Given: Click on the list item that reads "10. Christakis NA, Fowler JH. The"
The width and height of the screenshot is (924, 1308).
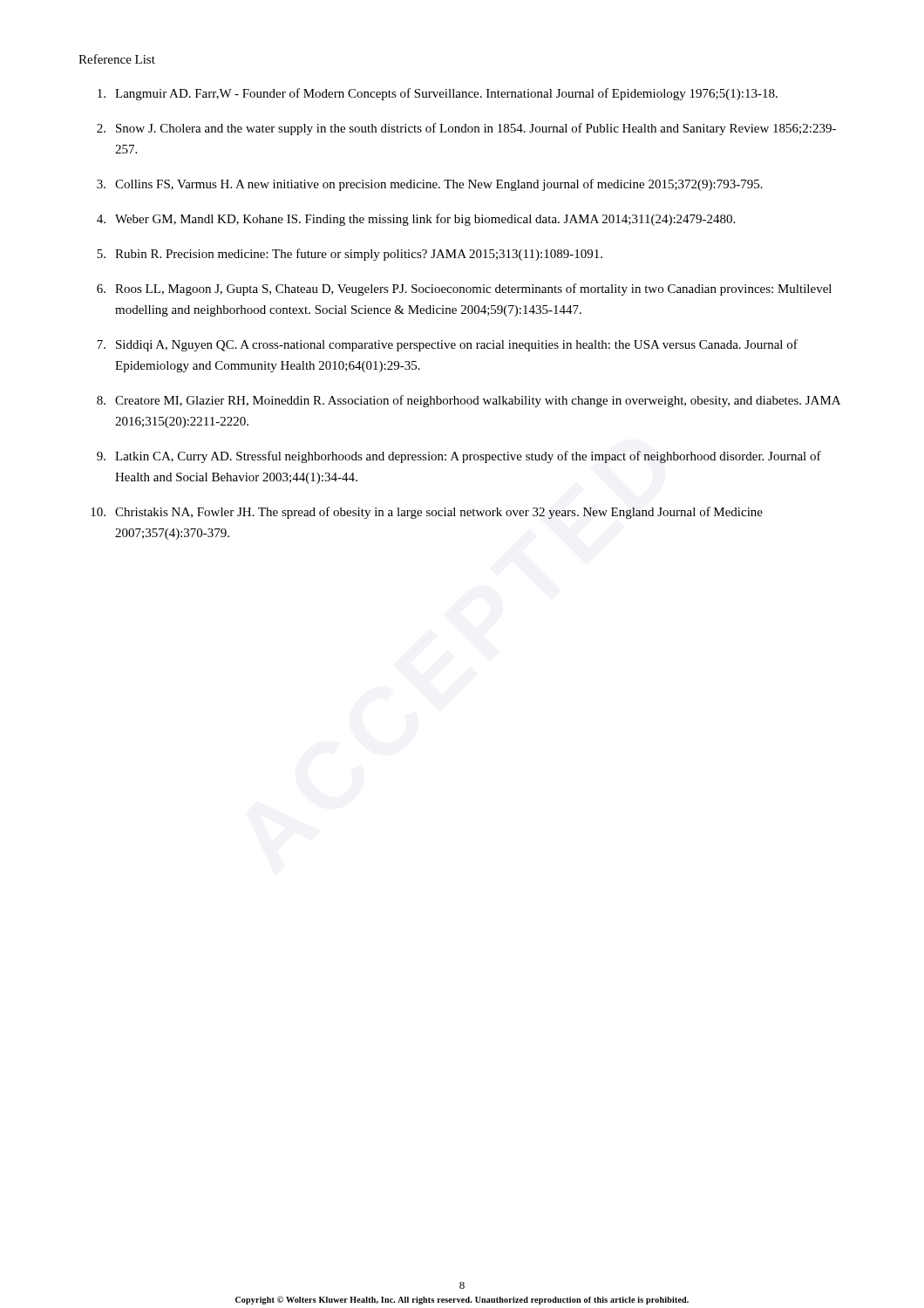Looking at the screenshot, I should [462, 522].
